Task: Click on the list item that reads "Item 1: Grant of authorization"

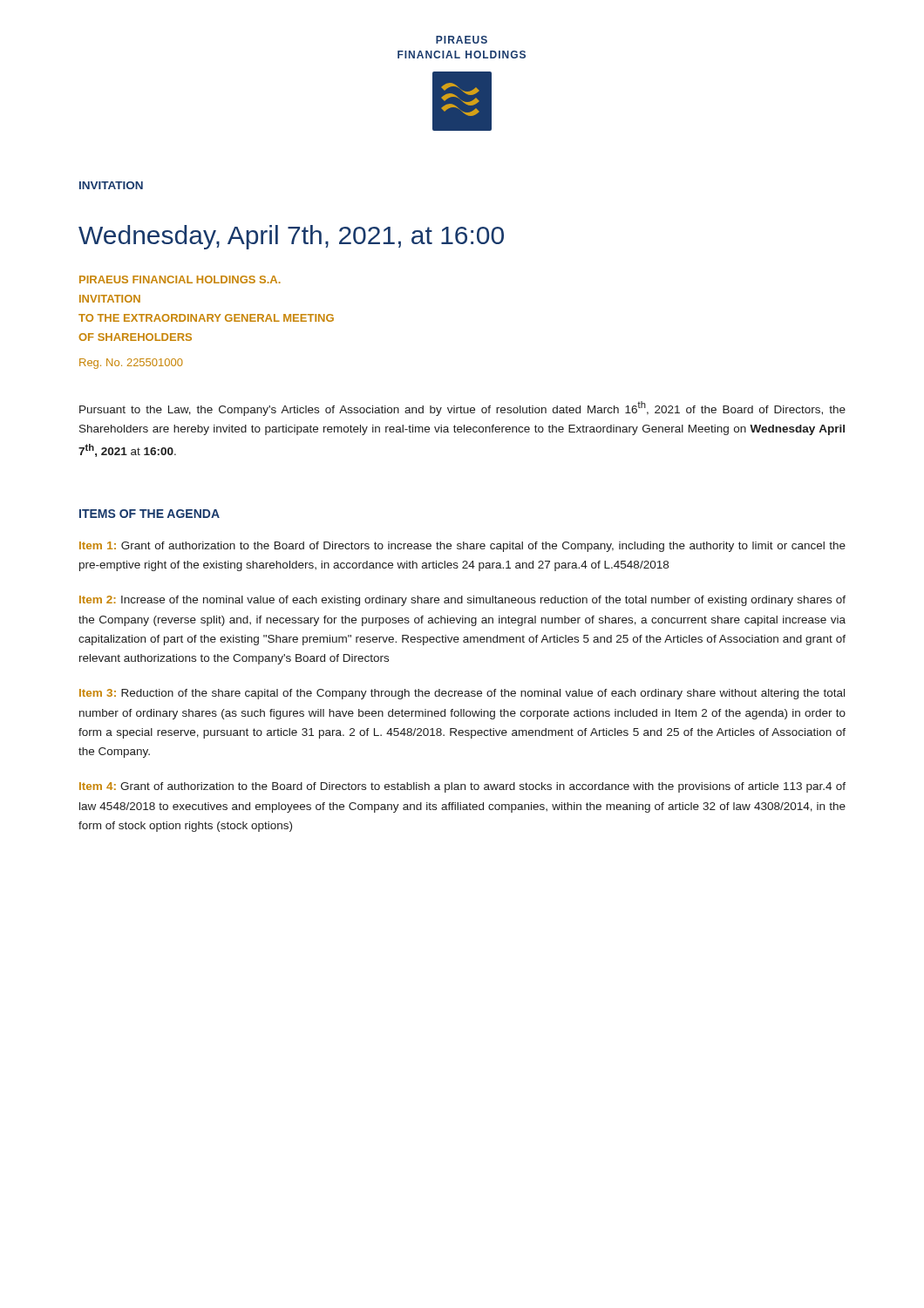Action: click(462, 555)
